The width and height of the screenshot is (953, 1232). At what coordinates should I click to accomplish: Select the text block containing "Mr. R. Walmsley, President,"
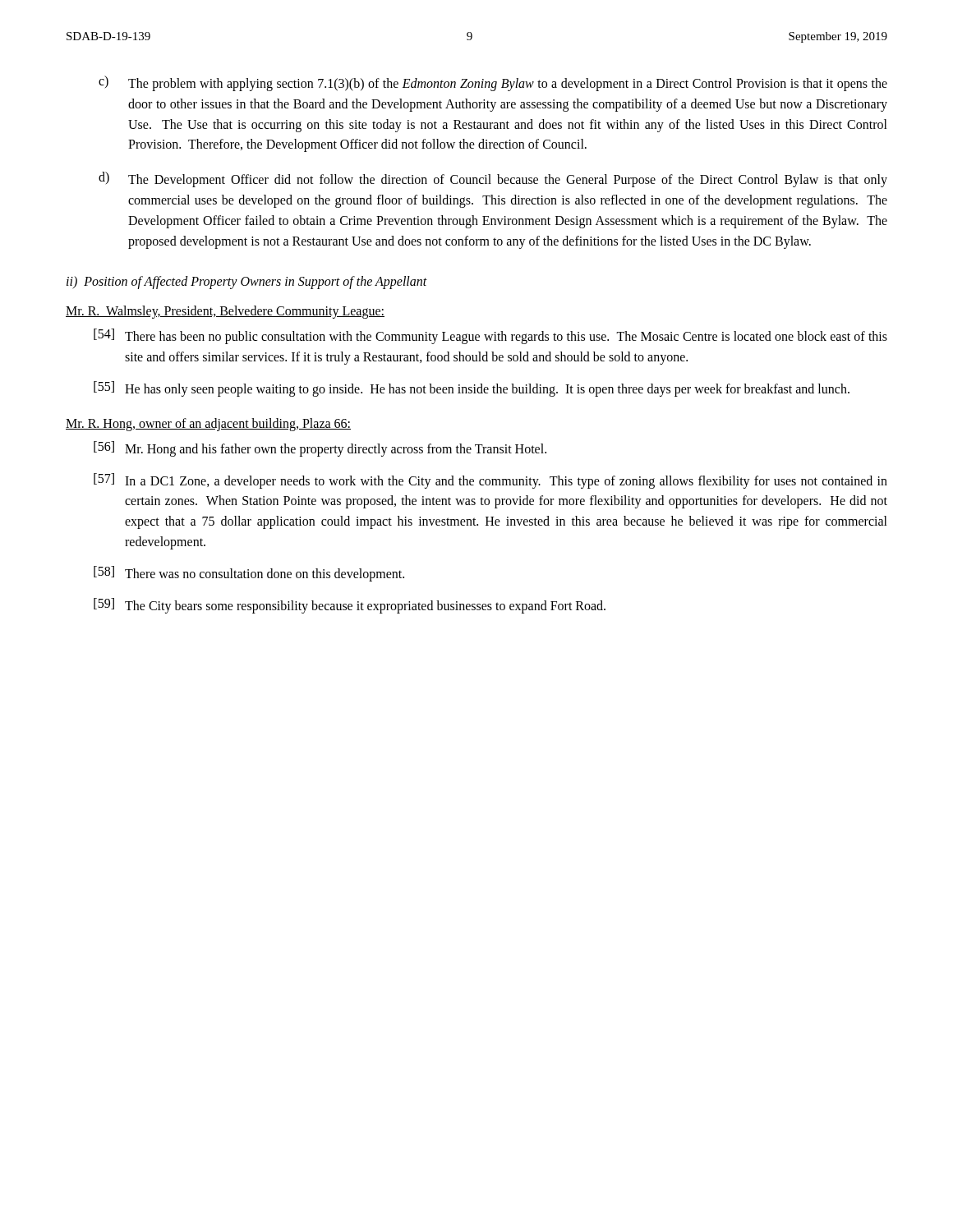pyautogui.click(x=225, y=311)
